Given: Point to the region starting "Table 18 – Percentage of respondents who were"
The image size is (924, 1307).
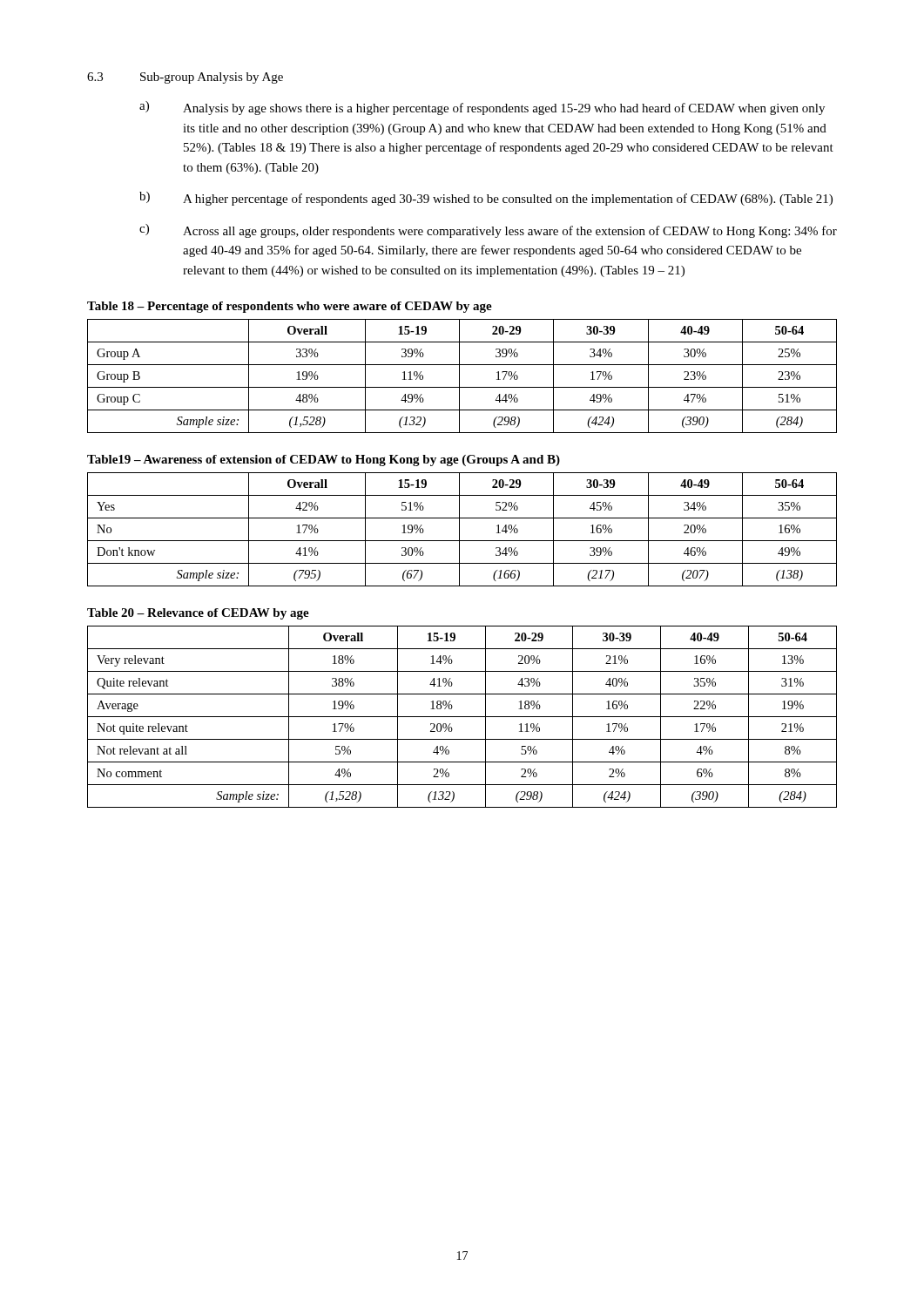Looking at the screenshot, I should pos(289,306).
